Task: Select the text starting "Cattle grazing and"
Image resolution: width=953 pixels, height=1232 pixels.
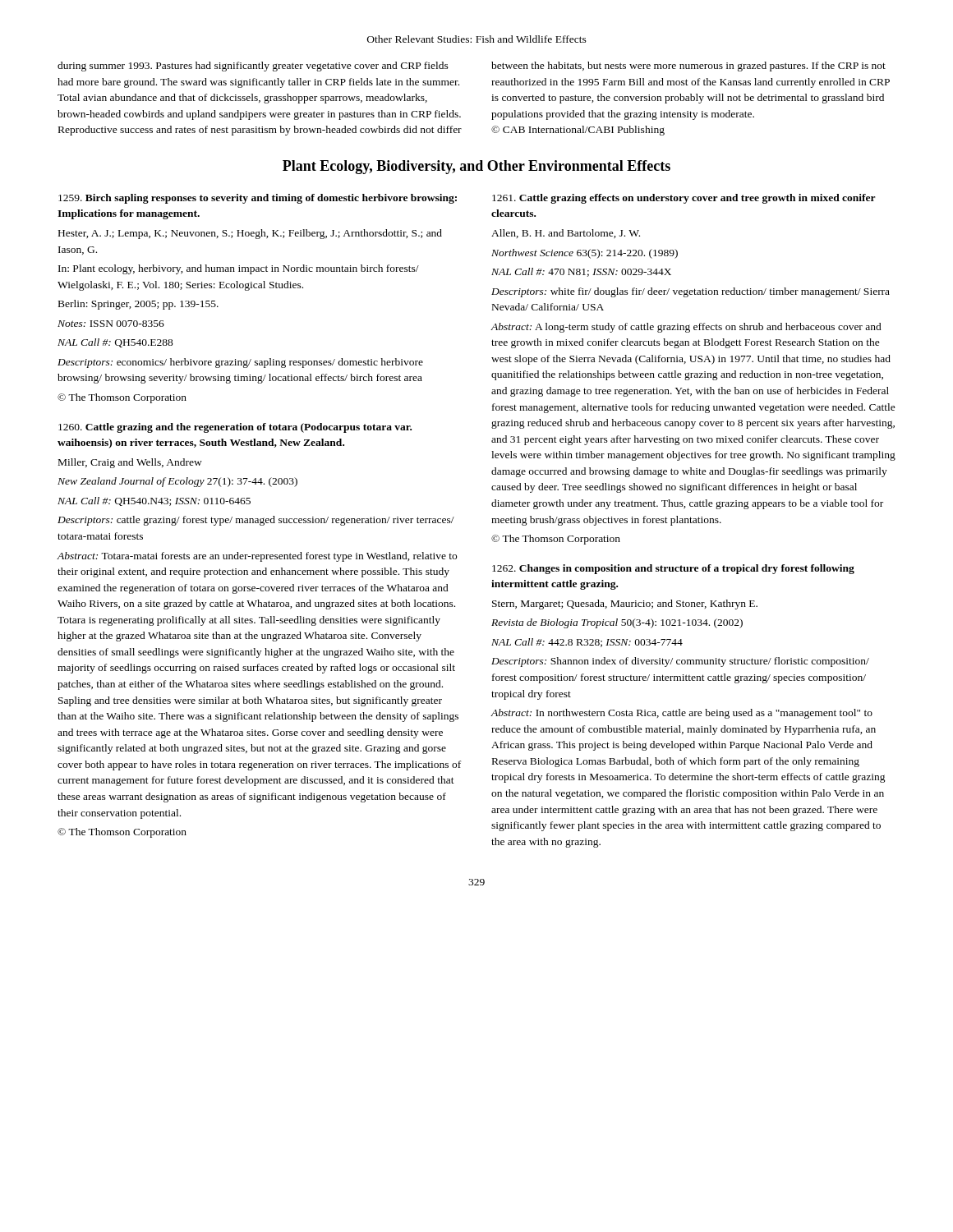Action: click(x=260, y=629)
